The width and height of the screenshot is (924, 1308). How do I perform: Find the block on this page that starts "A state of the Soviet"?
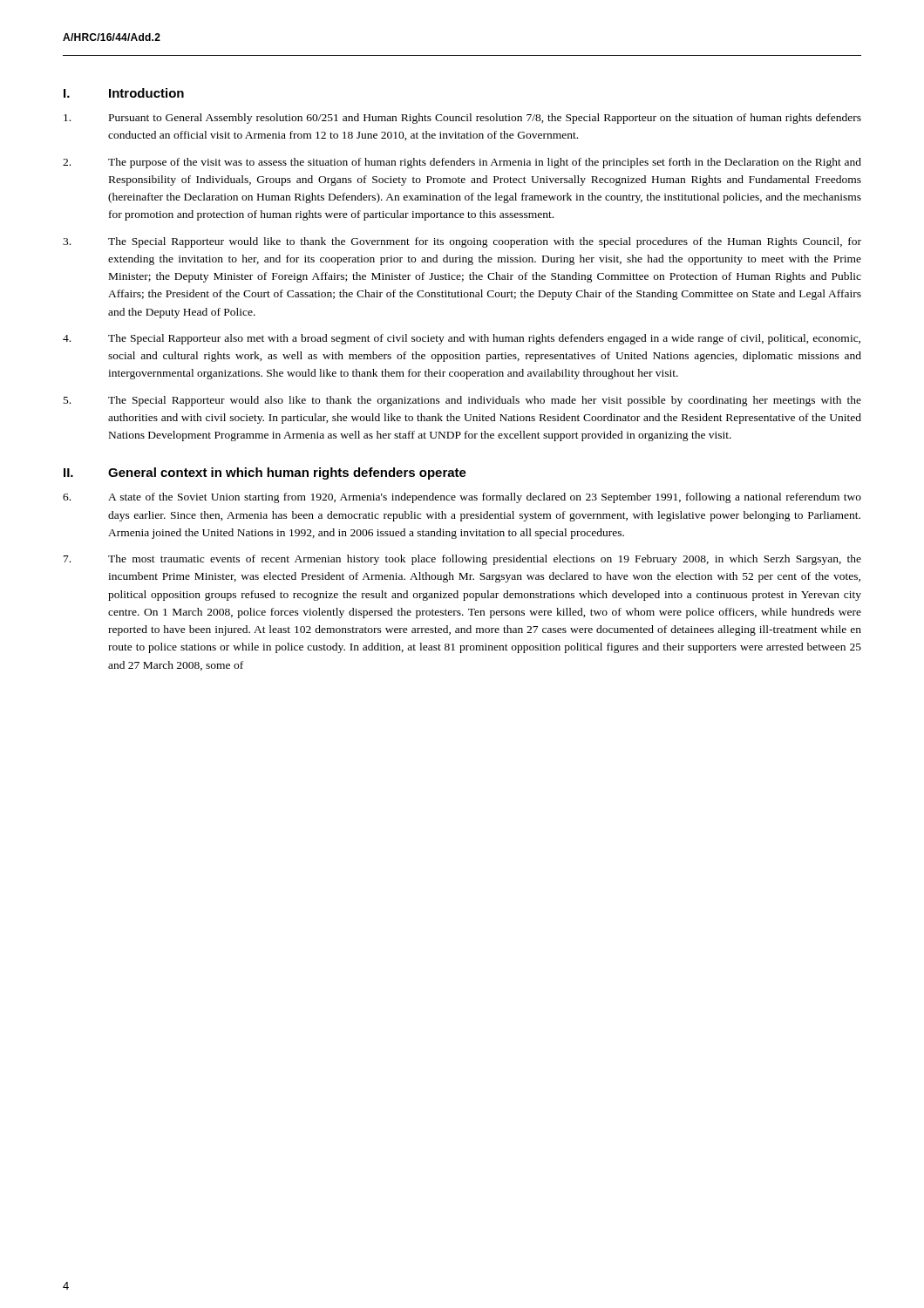tap(462, 515)
